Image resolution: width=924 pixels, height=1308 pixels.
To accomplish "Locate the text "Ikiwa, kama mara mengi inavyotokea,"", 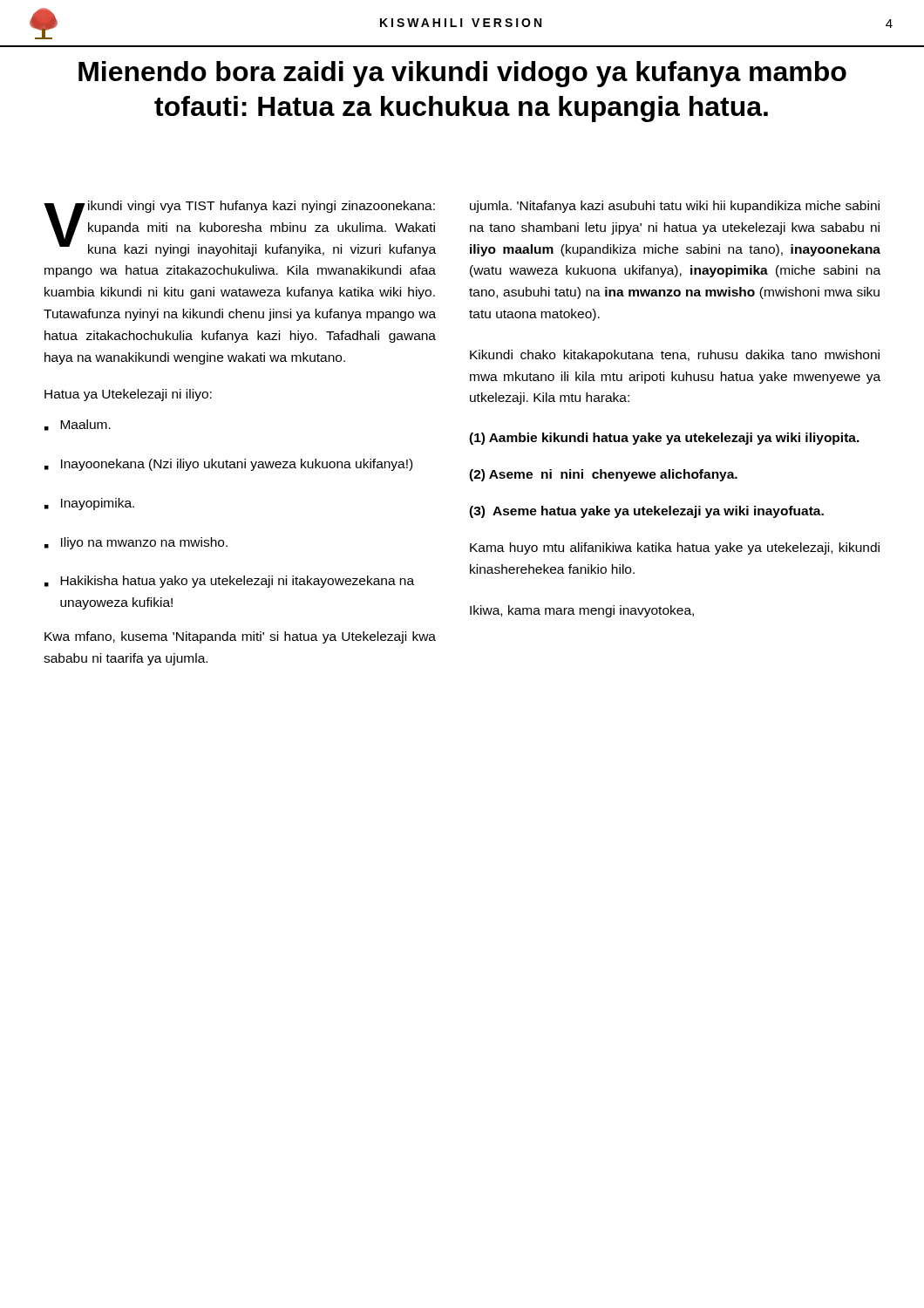I will (x=582, y=610).
